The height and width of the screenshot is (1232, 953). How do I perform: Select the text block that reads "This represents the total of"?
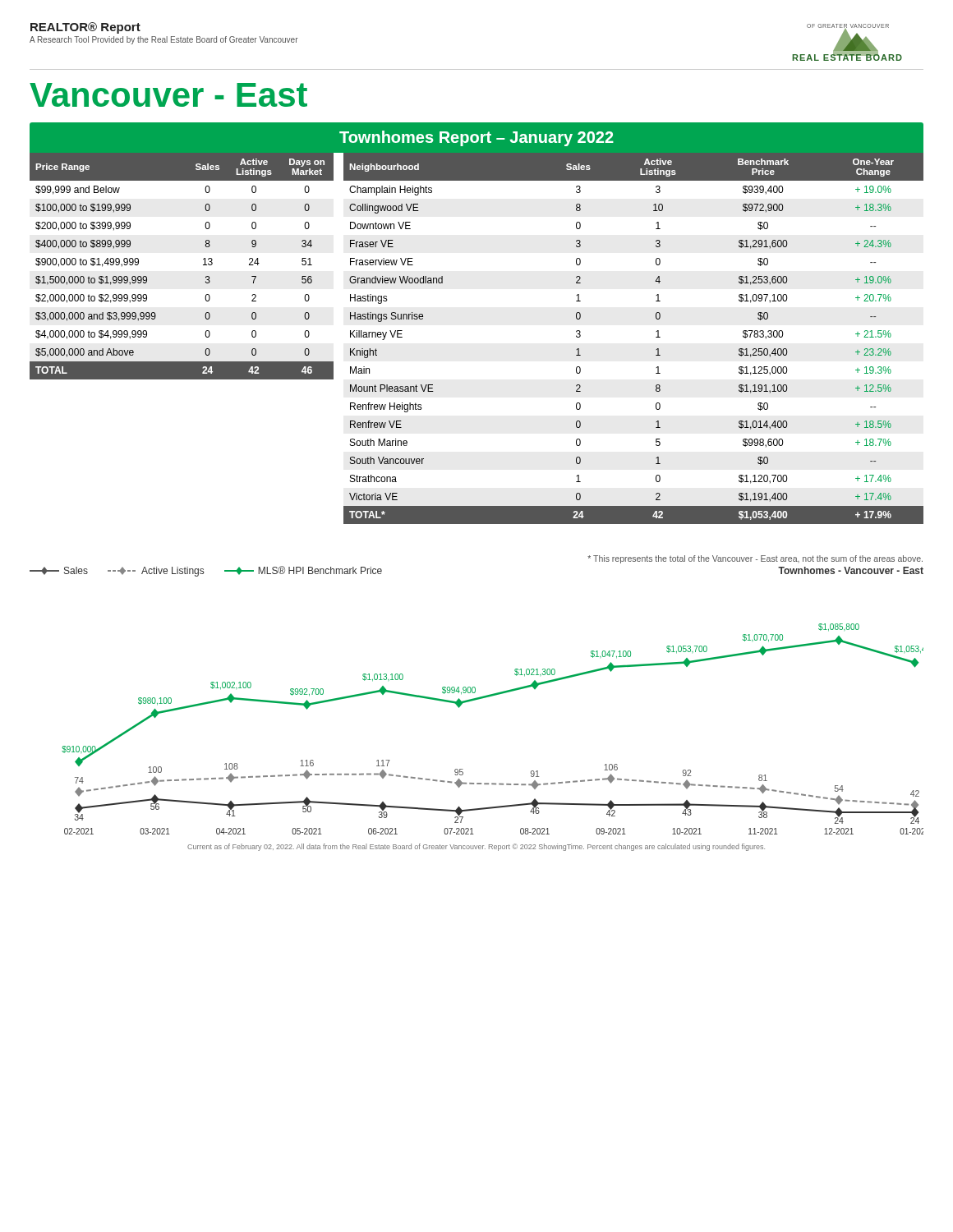756,559
